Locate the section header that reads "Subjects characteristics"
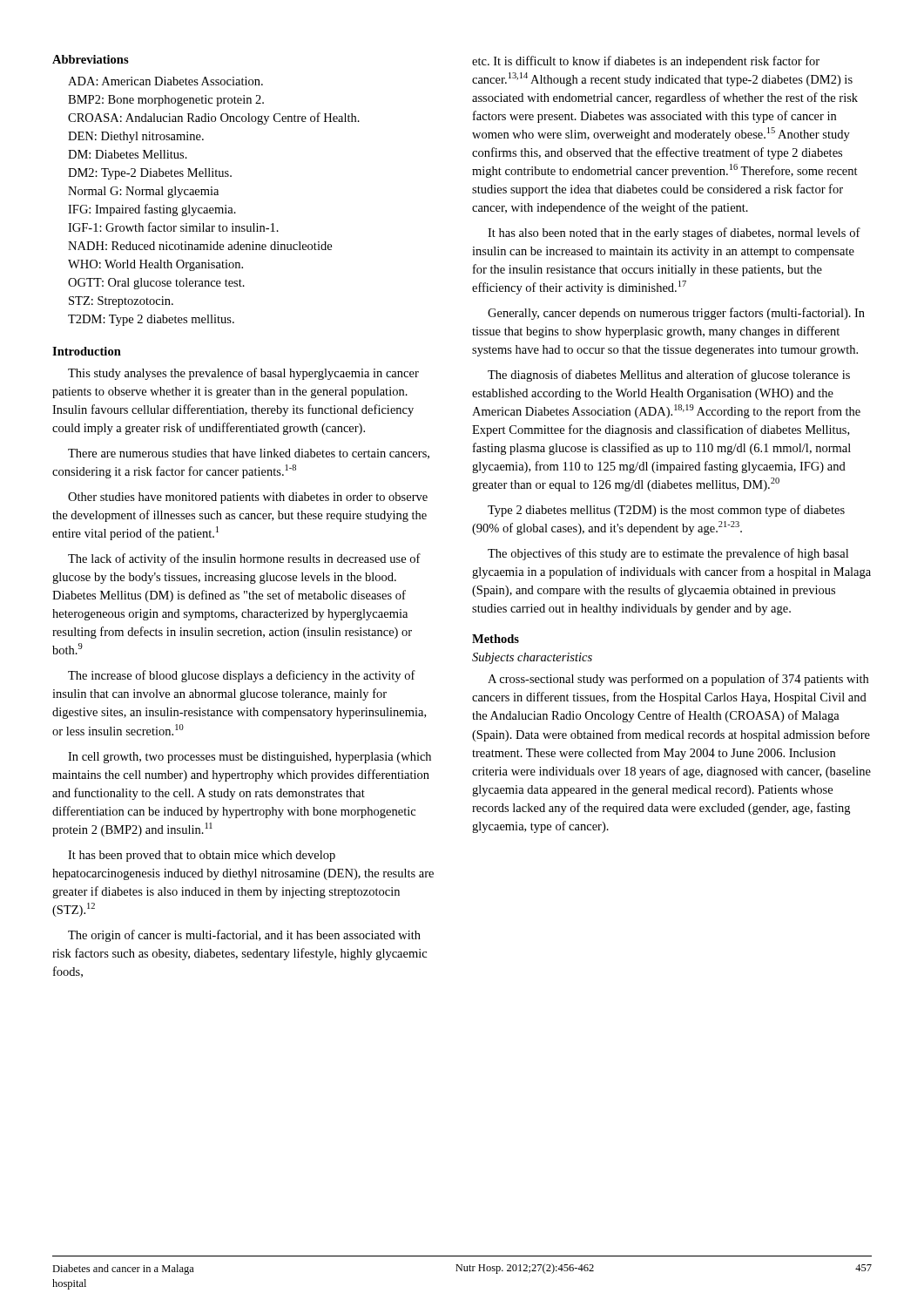Image resolution: width=924 pixels, height=1307 pixels. (x=532, y=657)
